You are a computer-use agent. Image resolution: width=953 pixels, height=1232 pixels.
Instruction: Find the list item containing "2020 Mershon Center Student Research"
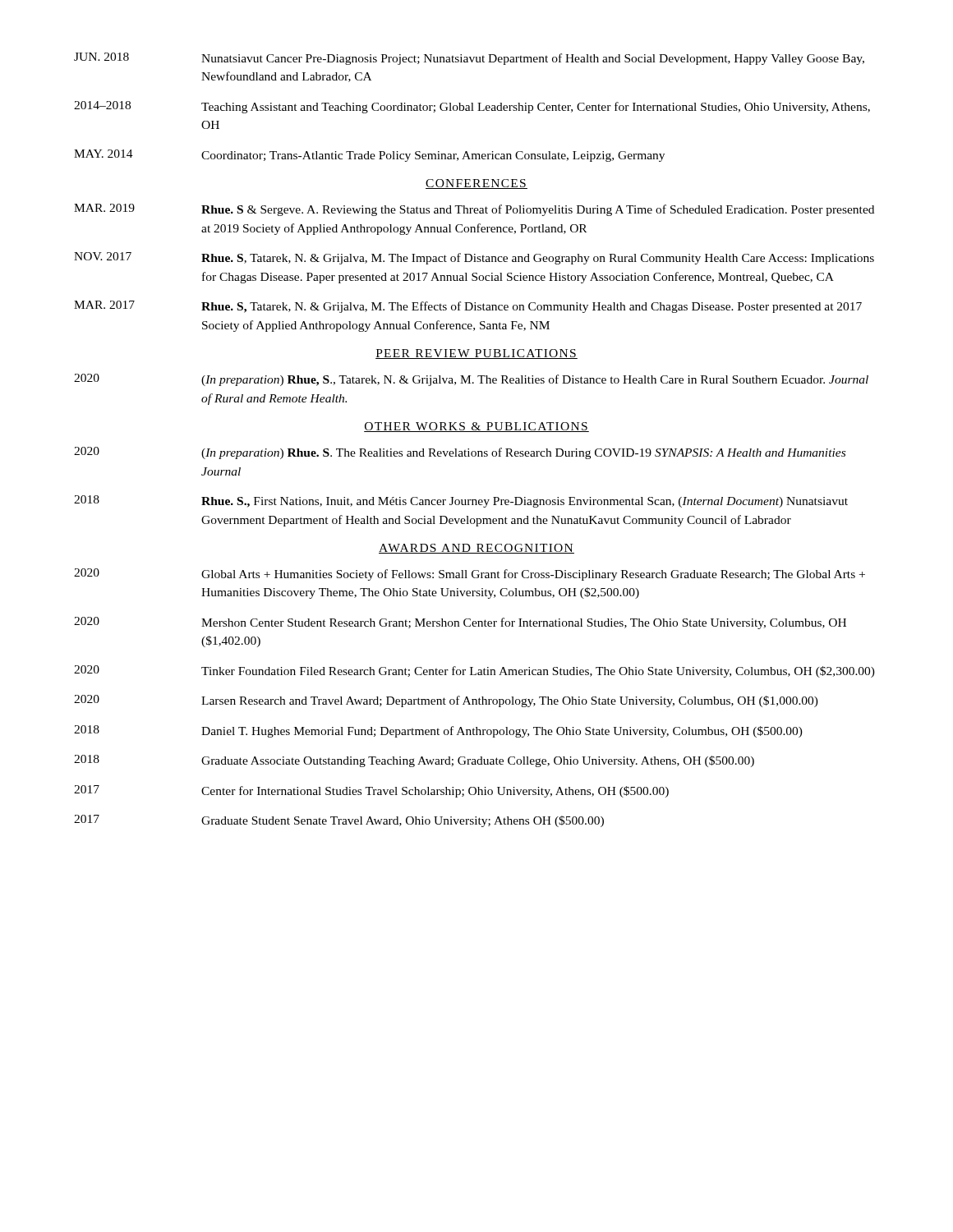click(x=476, y=632)
